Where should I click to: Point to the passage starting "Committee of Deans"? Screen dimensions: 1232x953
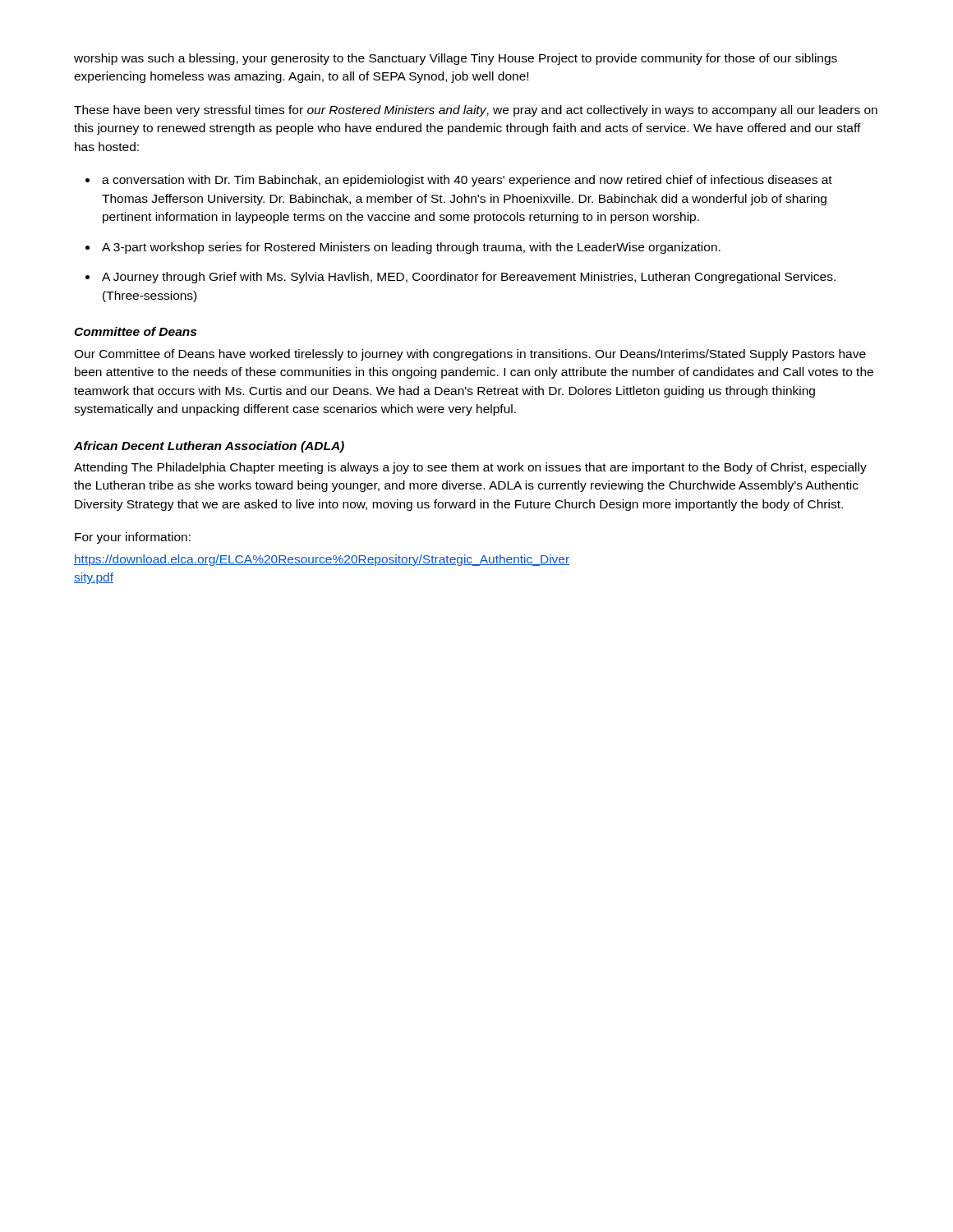[136, 332]
